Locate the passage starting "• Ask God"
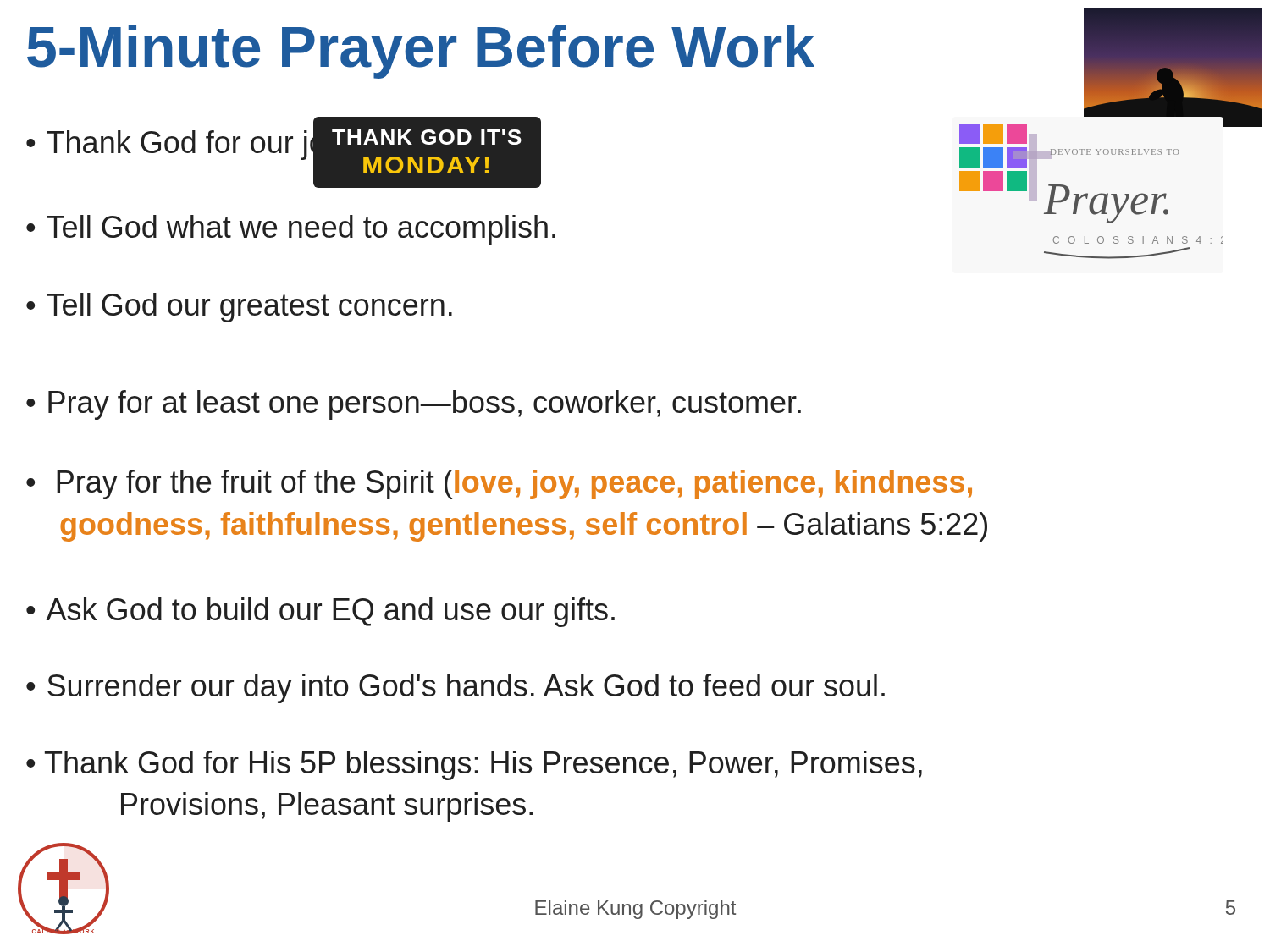Viewport: 1270px width, 952px height. pos(321,610)
